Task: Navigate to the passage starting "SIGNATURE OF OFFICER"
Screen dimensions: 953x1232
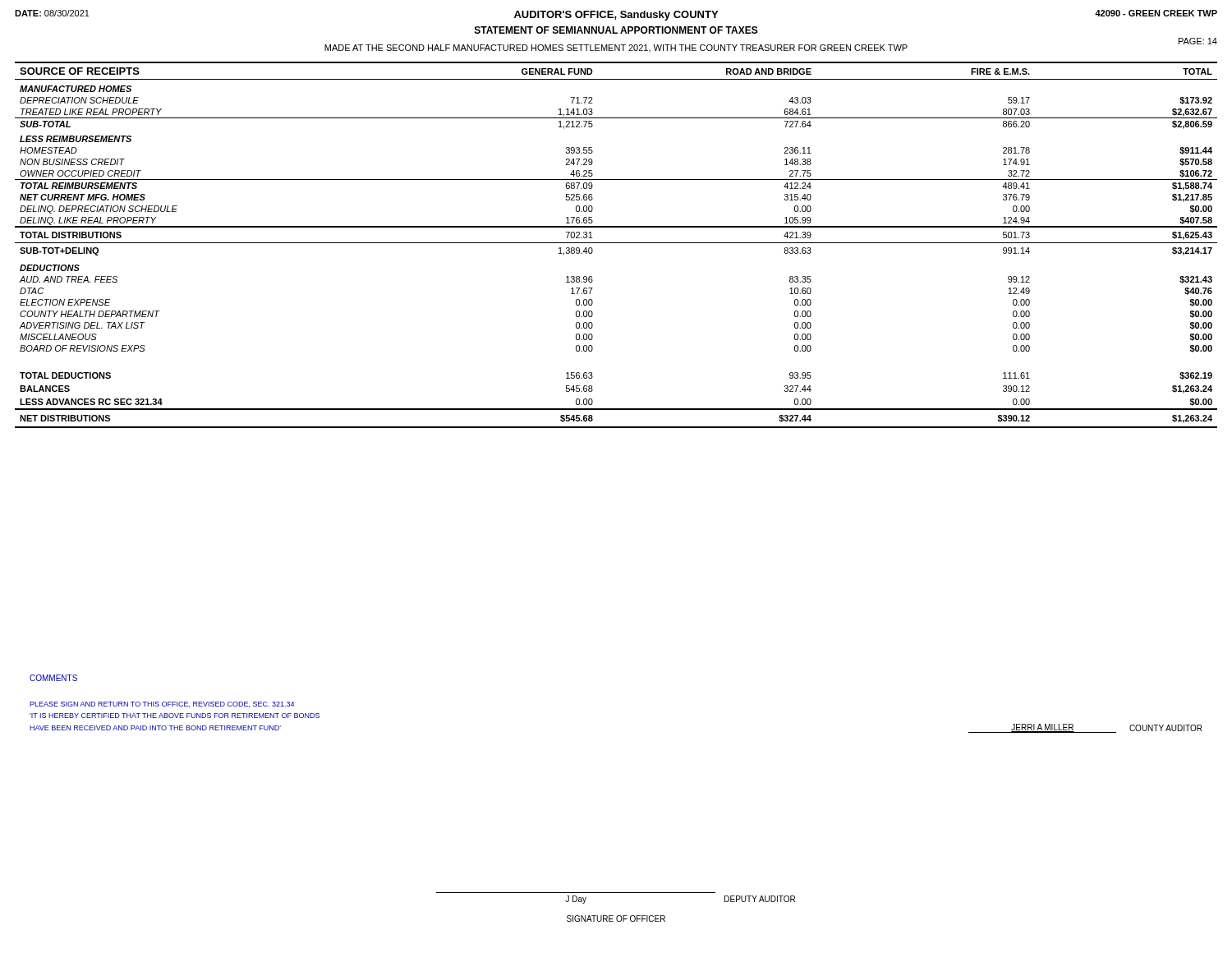Action: click(x=616, y=919)
